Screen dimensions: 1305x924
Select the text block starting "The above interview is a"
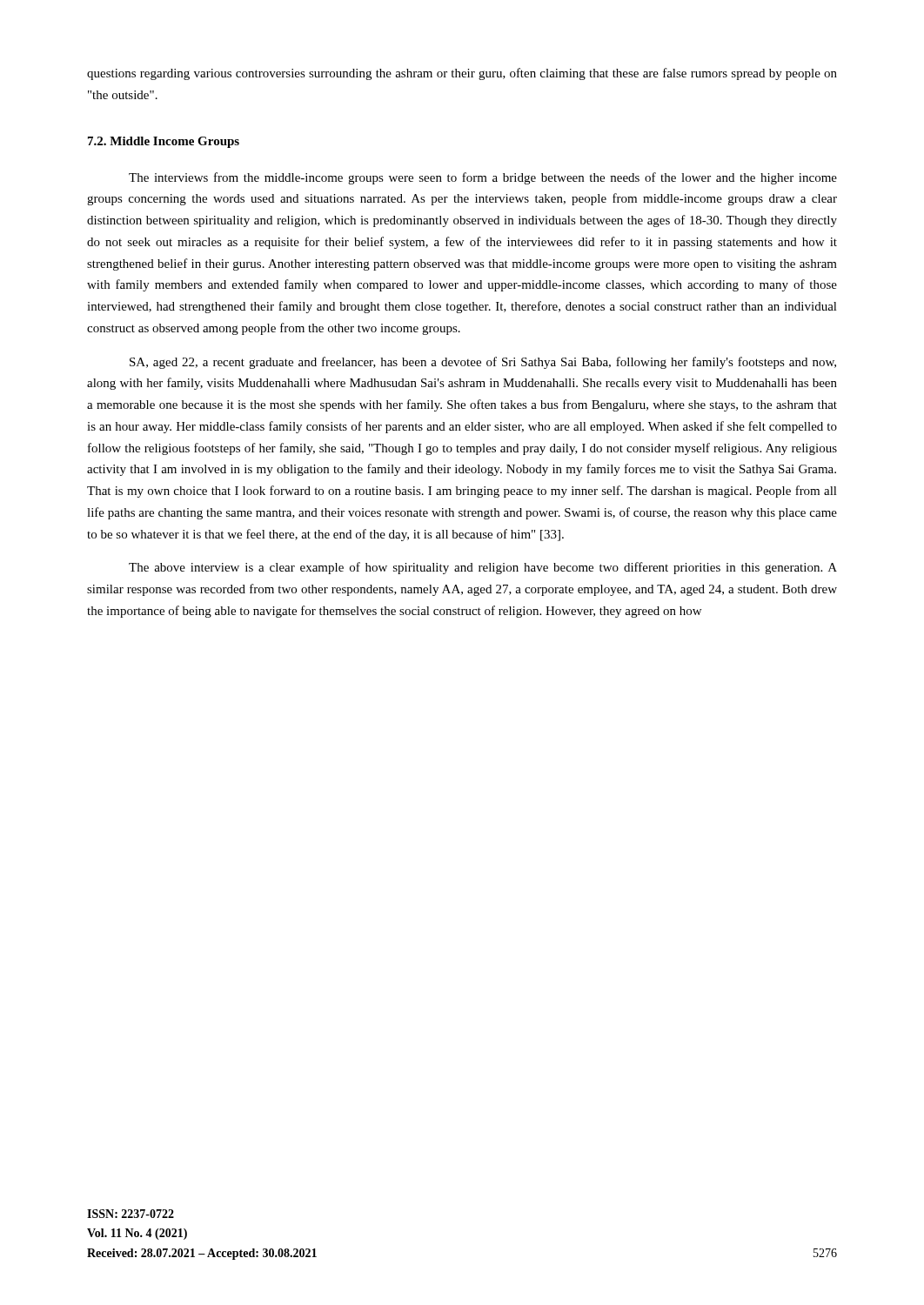462,589
